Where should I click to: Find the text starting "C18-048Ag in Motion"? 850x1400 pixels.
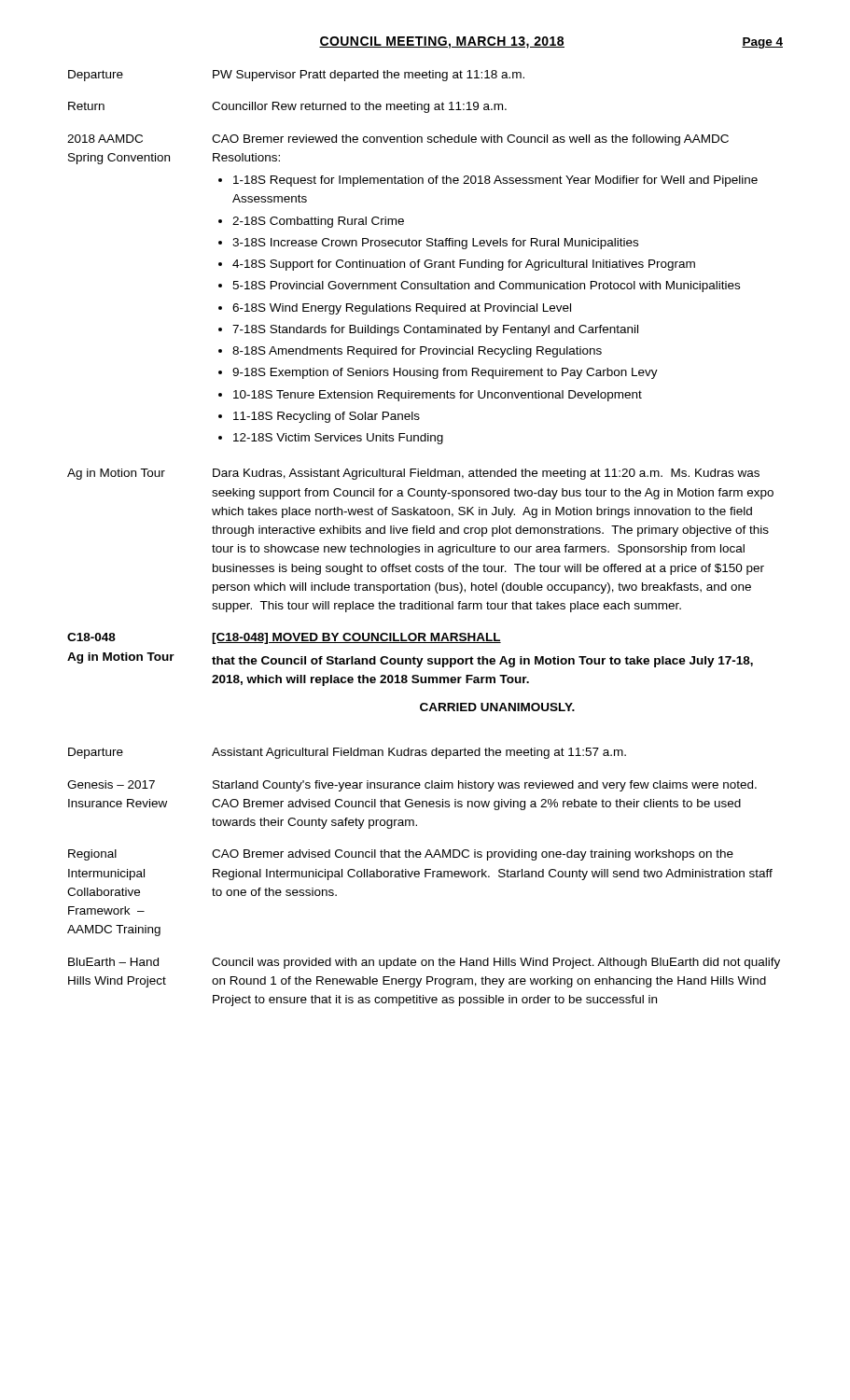click(x=121, y=647)
